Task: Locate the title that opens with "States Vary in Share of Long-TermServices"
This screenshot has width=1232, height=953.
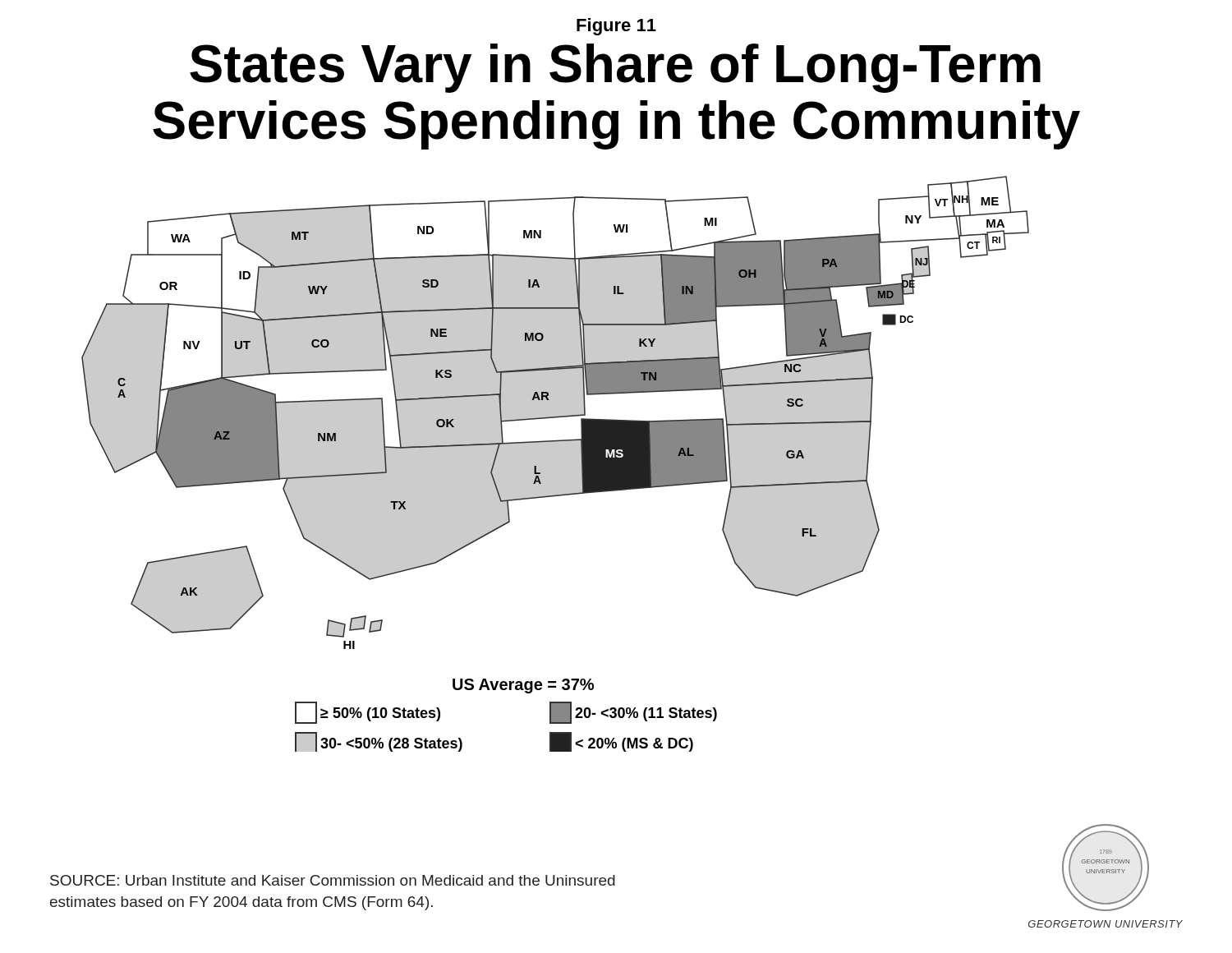Action: click(x=616, y=93)
